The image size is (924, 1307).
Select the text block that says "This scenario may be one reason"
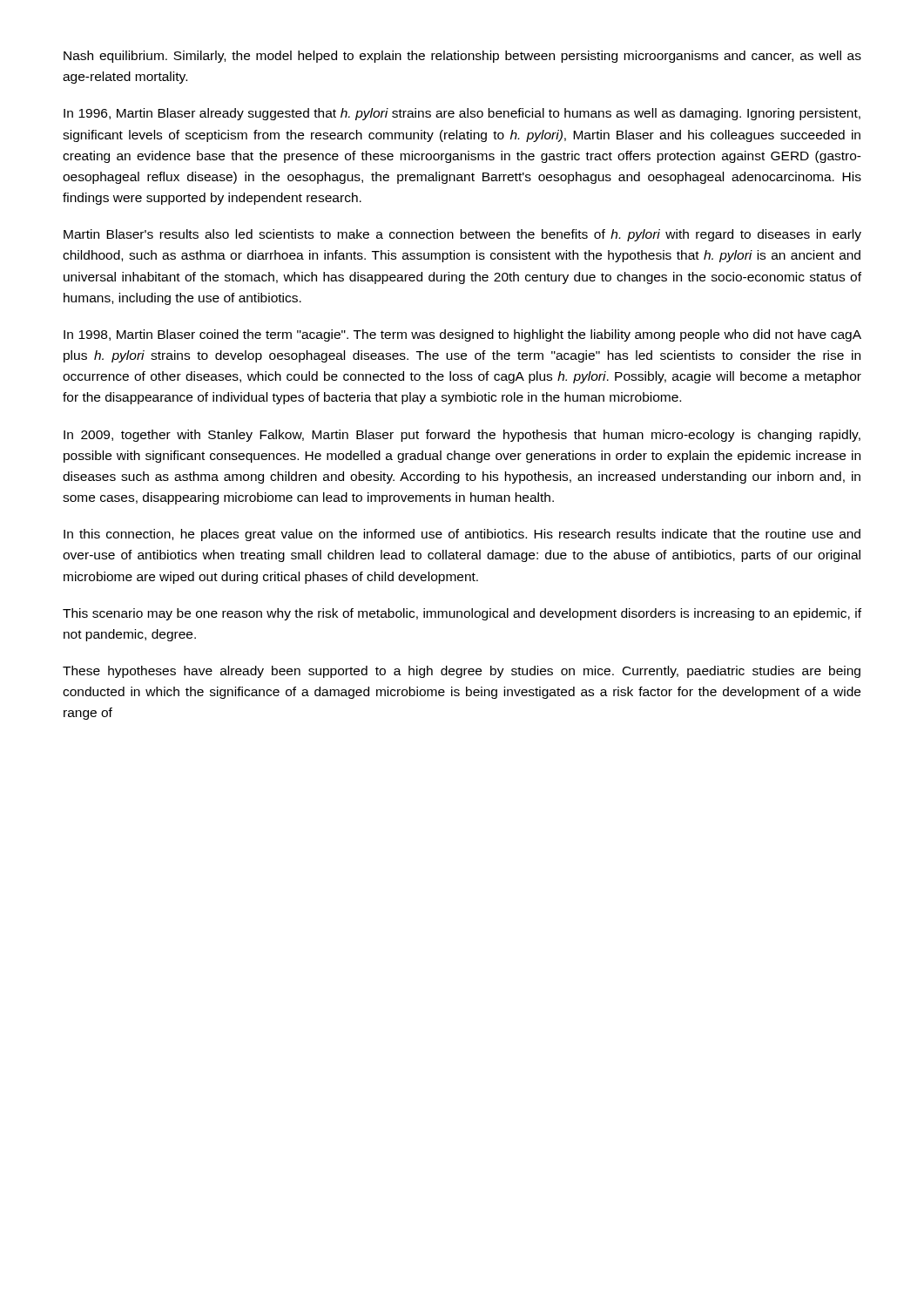click(x=462, y=623)
